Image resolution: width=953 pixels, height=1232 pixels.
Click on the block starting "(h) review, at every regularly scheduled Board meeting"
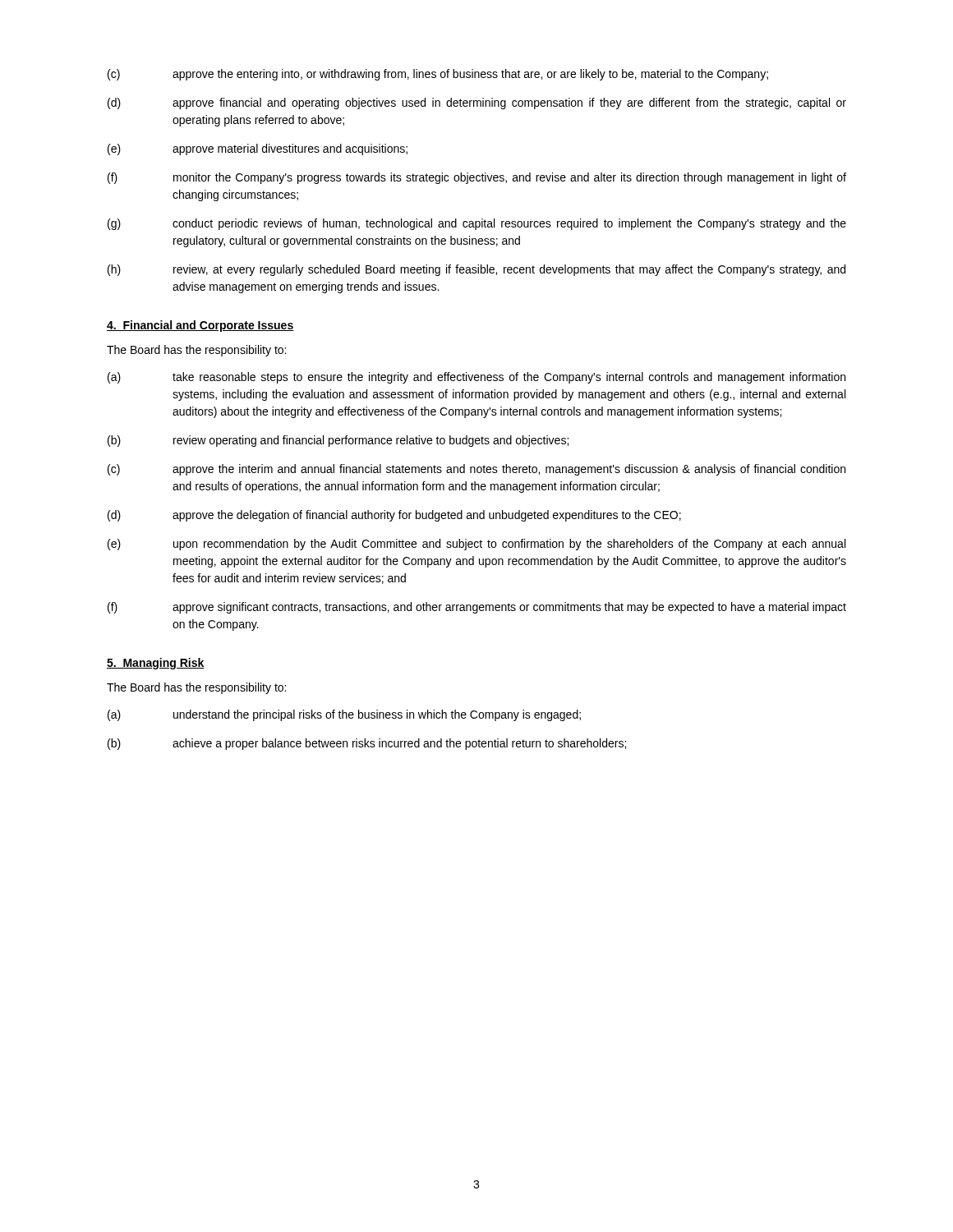[476, 278]
